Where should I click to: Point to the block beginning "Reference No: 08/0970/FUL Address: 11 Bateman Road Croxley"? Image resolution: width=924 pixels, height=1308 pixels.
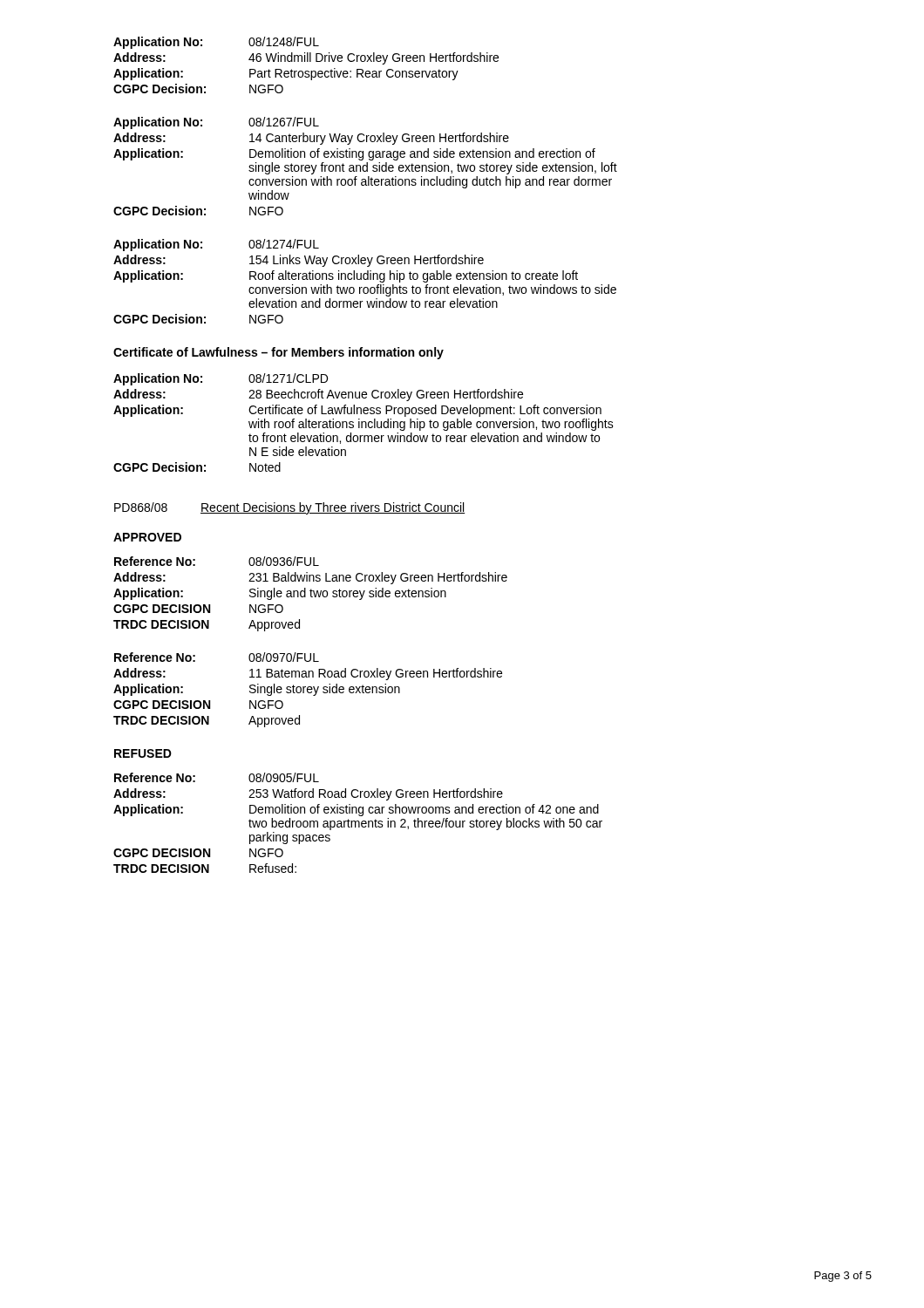click(x=308, y=690)
